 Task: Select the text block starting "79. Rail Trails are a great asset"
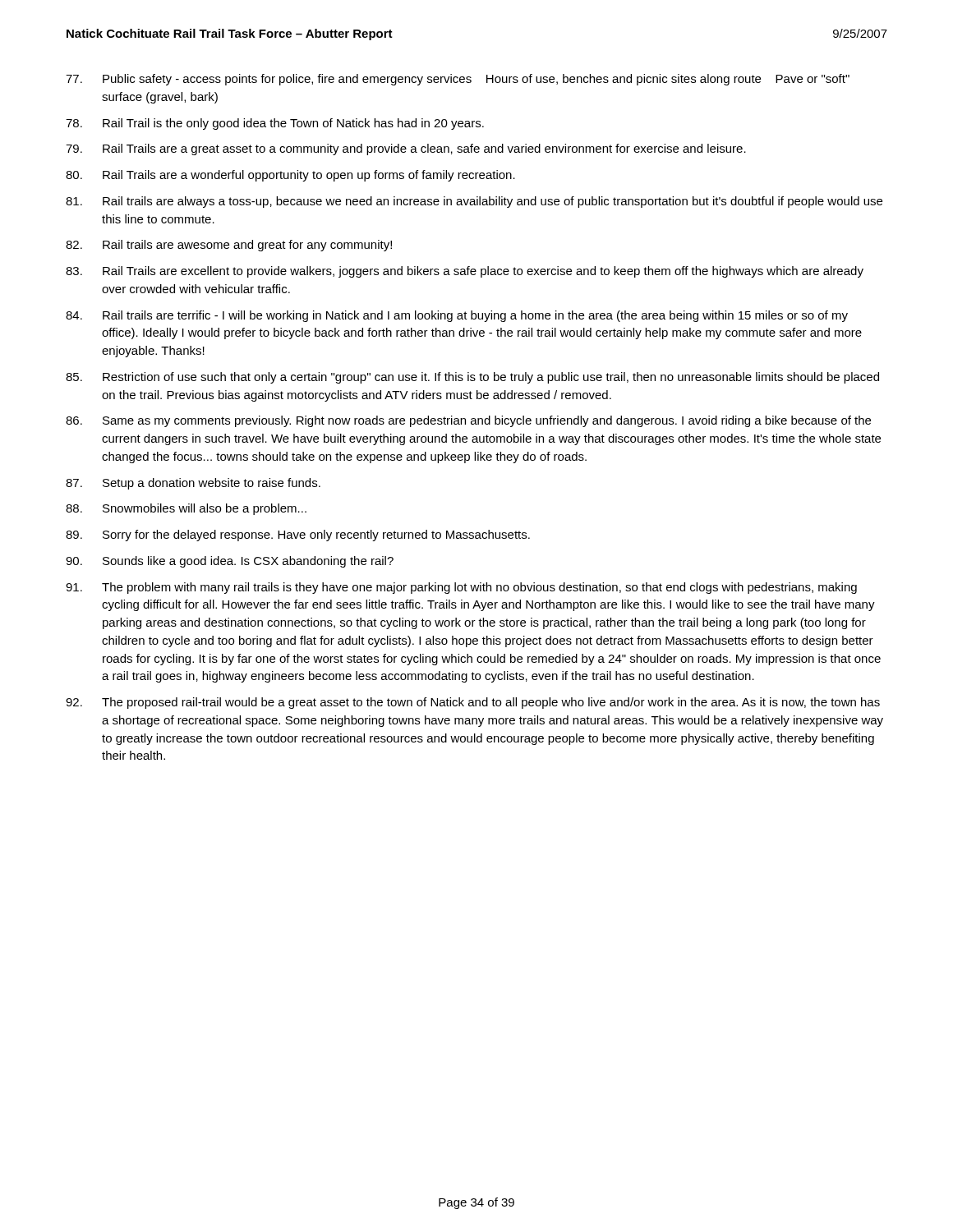pos(476,149)
